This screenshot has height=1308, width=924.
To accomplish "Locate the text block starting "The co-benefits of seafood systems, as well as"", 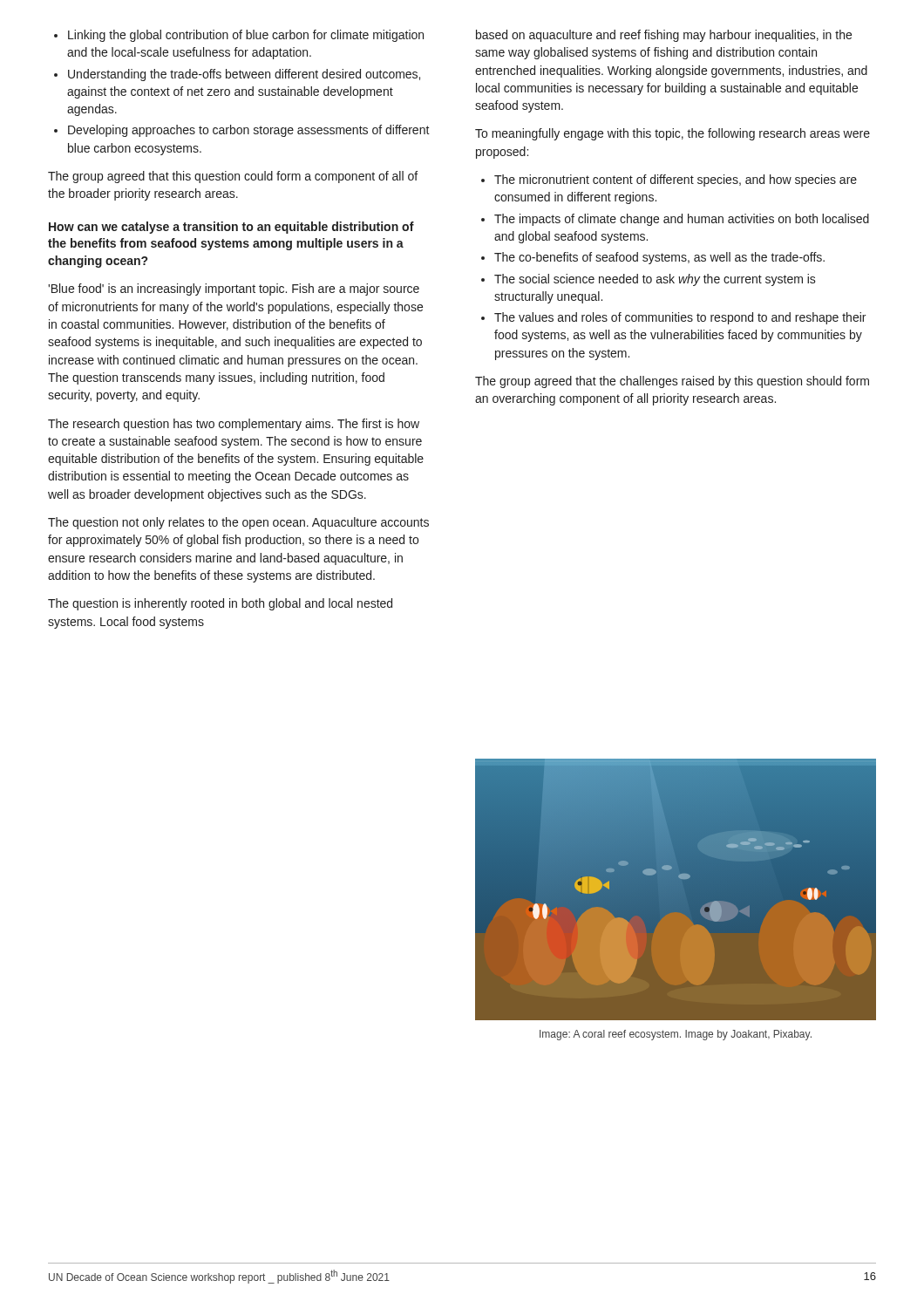I will (676, 258).
